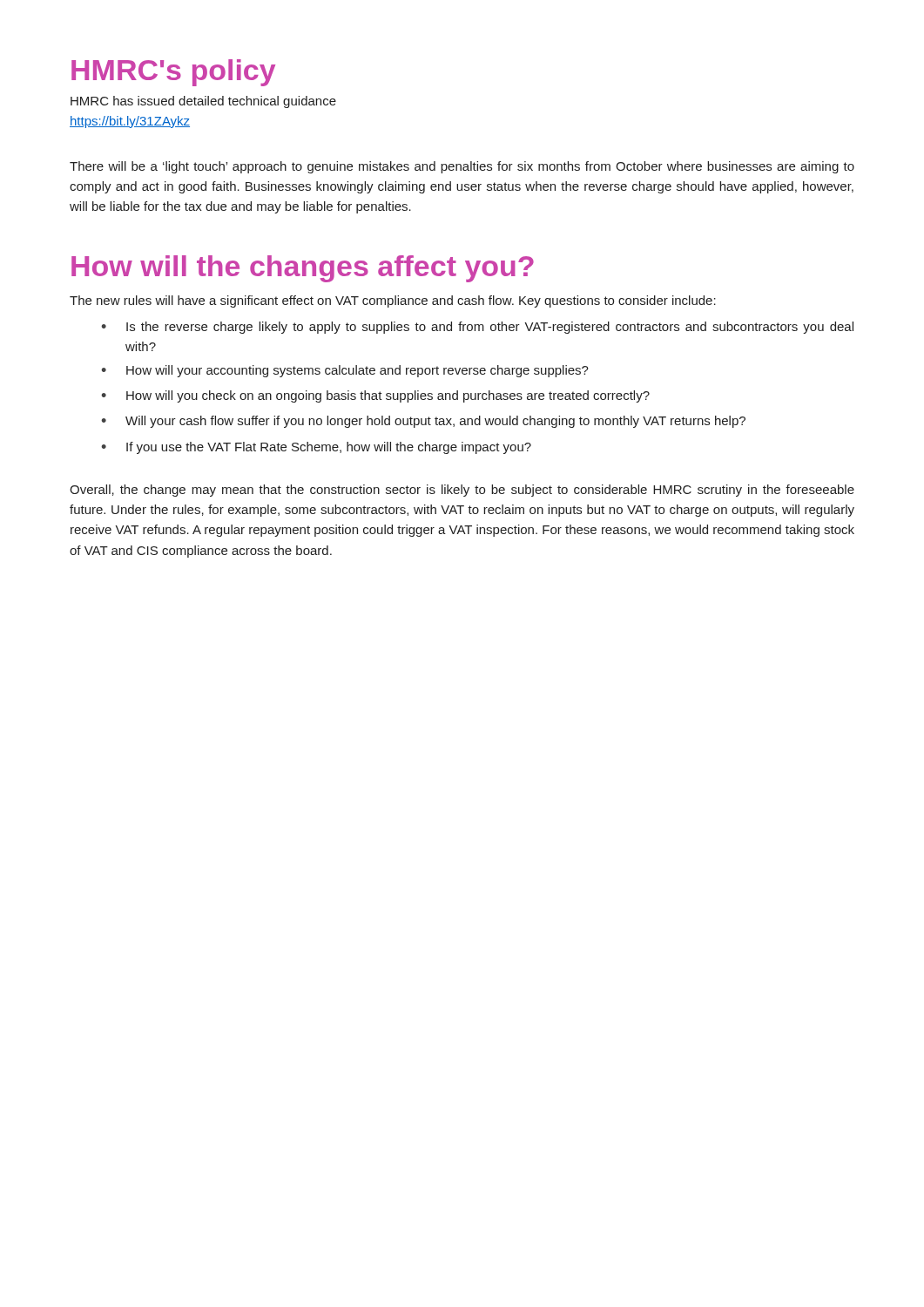
Task: Locate the title containing "HMRC's policy"
Action: [173, 73]
